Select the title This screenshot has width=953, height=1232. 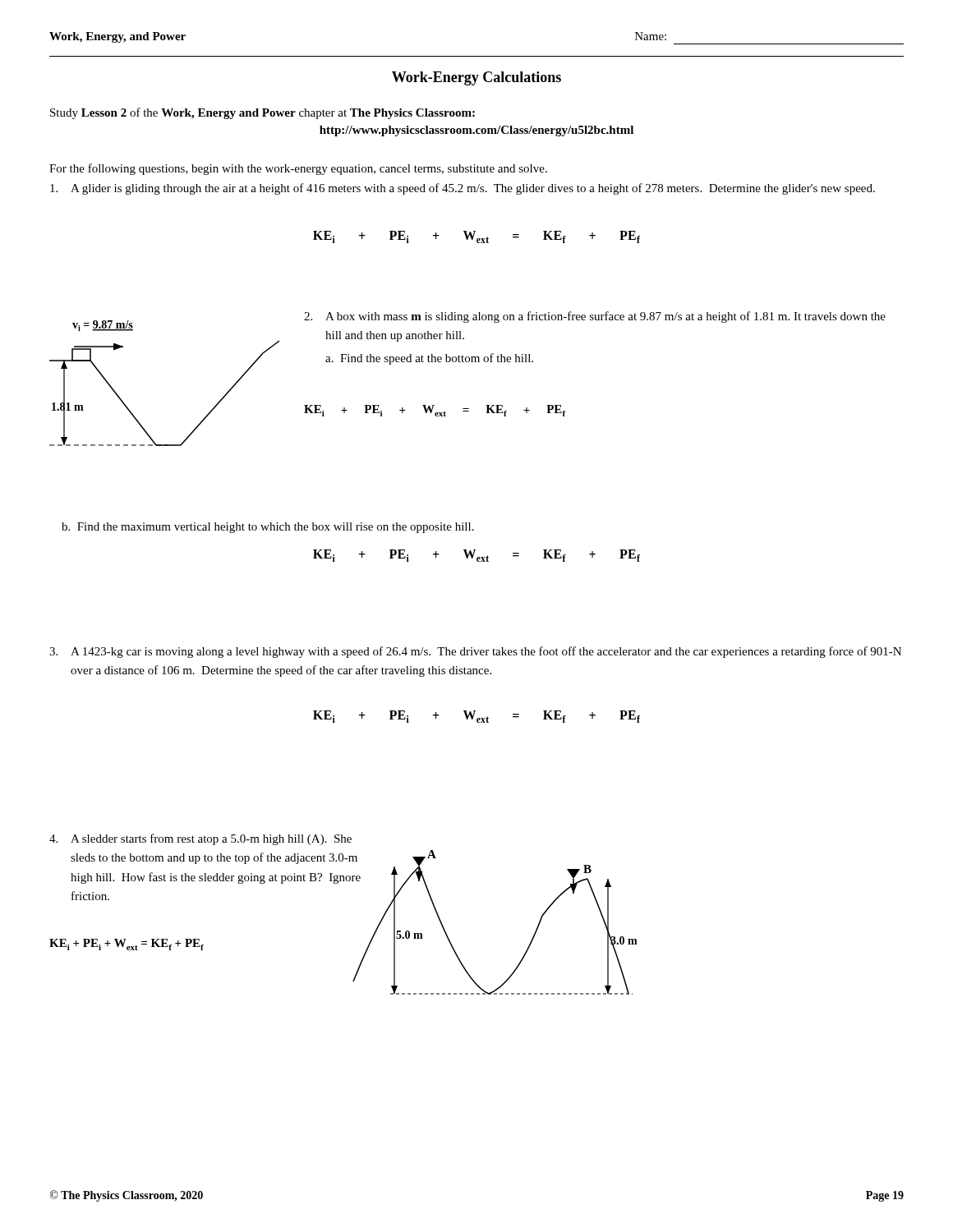point(476,77)
